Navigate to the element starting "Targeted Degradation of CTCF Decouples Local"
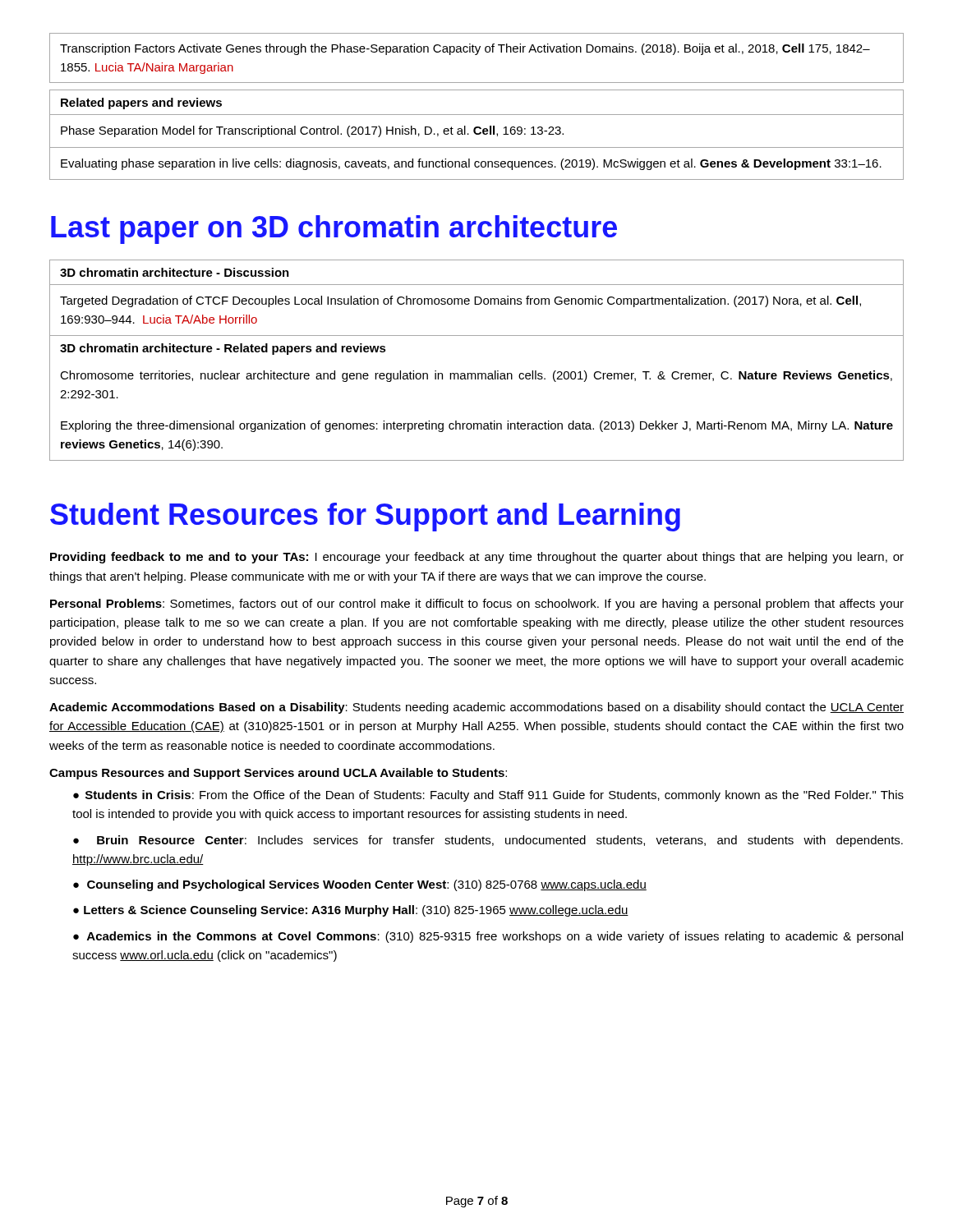This screenshot has height=1232, width=953. (x=461, y=310)
